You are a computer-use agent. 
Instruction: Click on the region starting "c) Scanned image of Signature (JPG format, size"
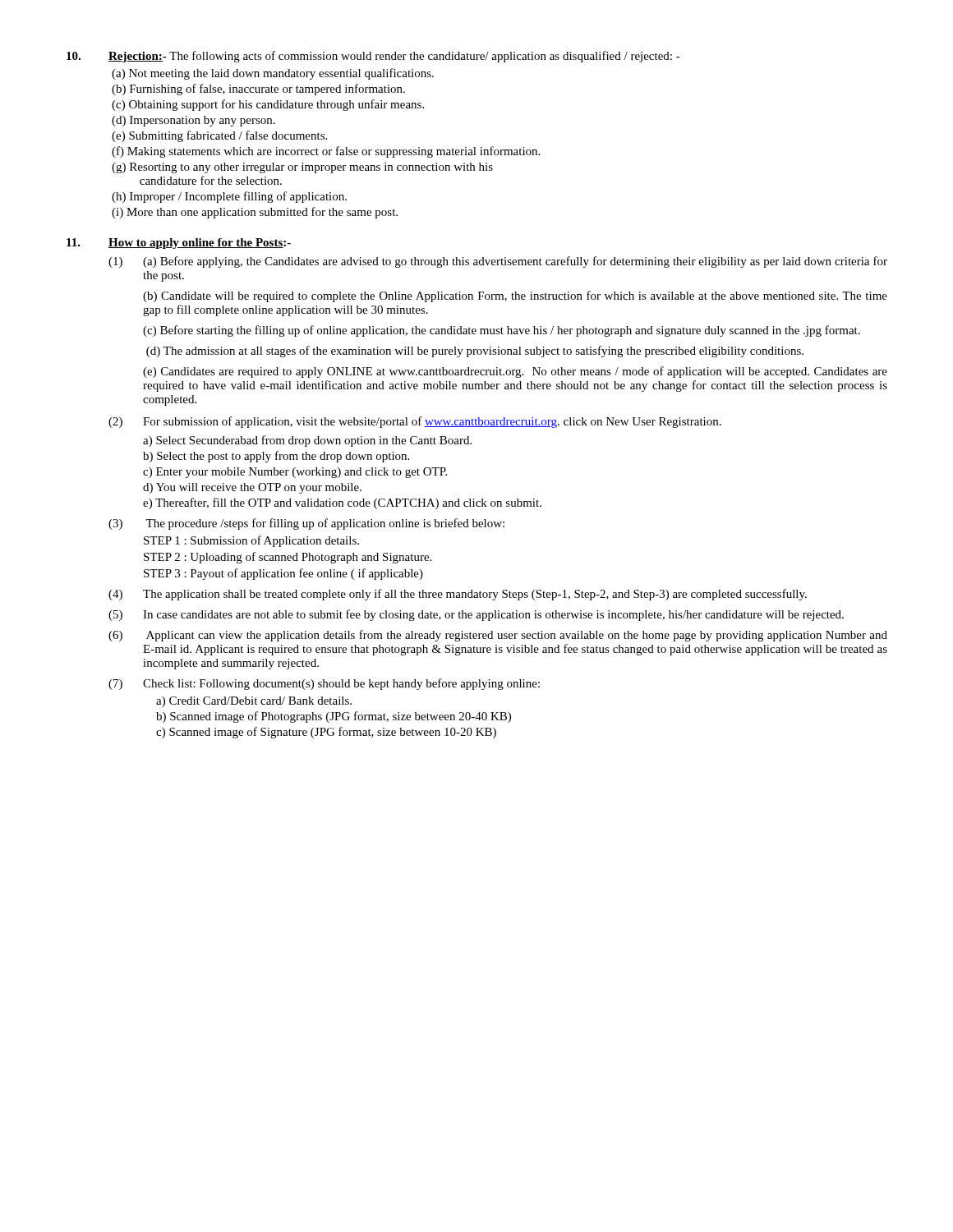click(x=326, y=732)
